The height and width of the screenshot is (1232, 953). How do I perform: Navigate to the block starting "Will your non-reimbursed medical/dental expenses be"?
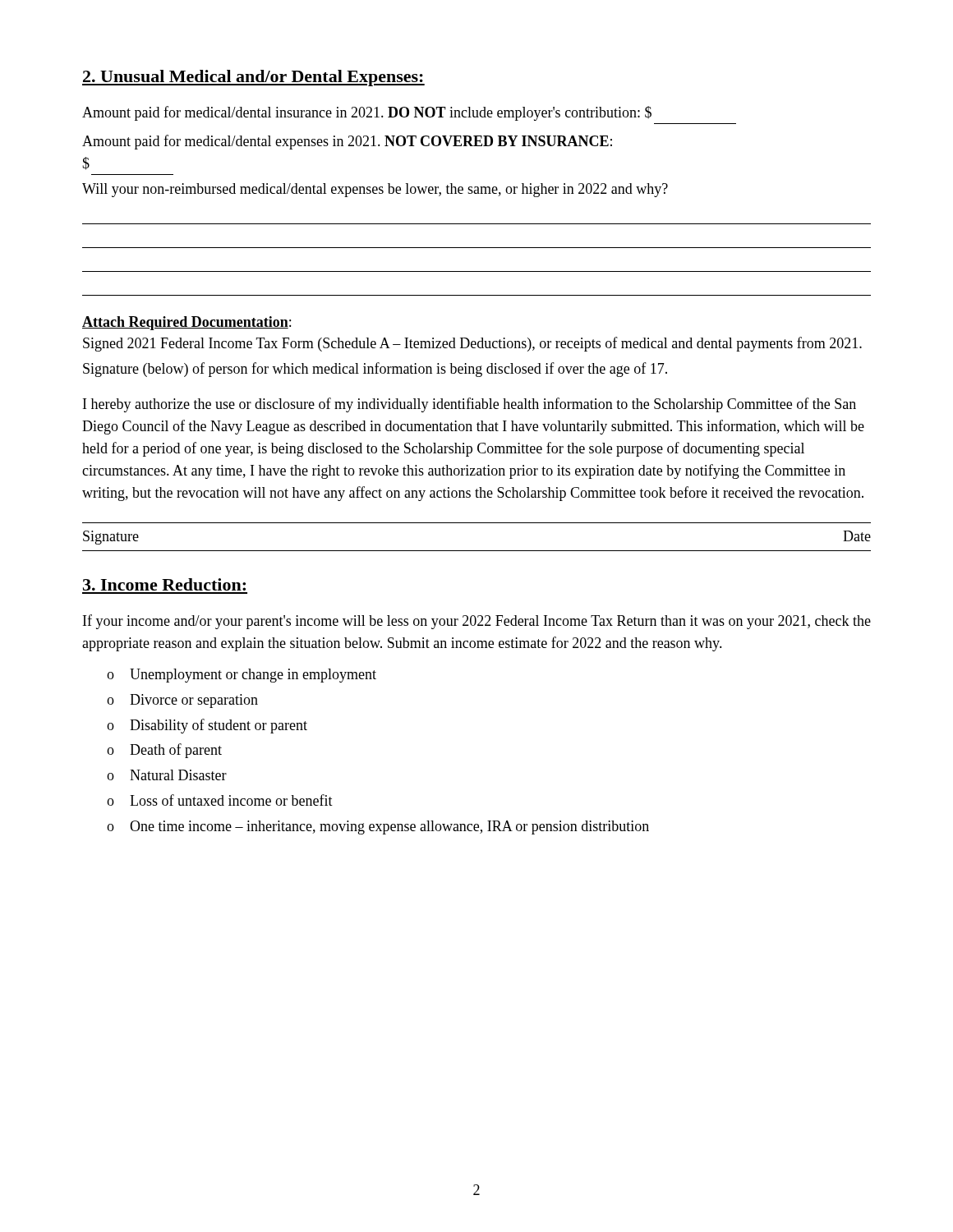[x=375, y=189]
